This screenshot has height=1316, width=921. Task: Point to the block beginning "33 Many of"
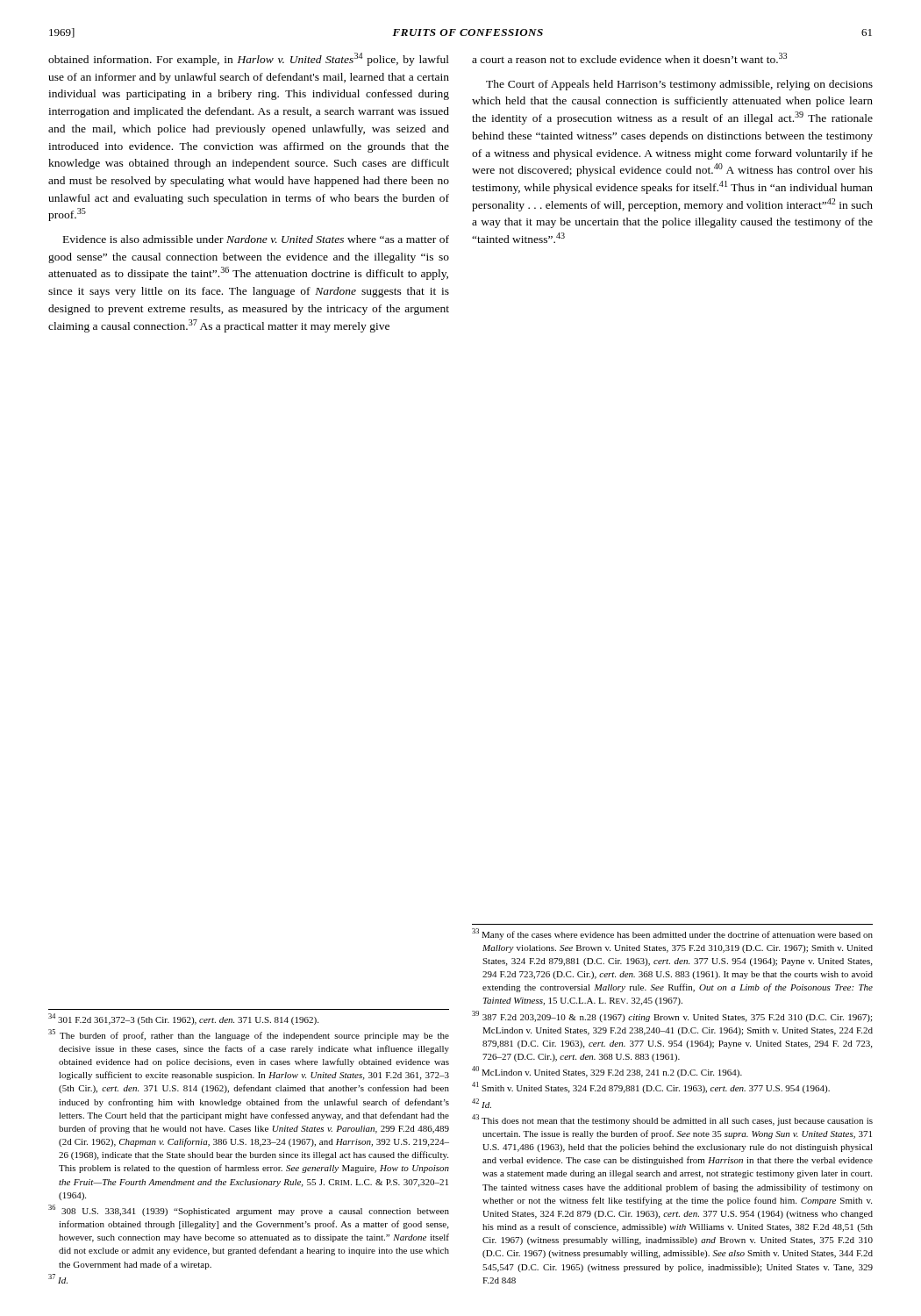(672, 934)
